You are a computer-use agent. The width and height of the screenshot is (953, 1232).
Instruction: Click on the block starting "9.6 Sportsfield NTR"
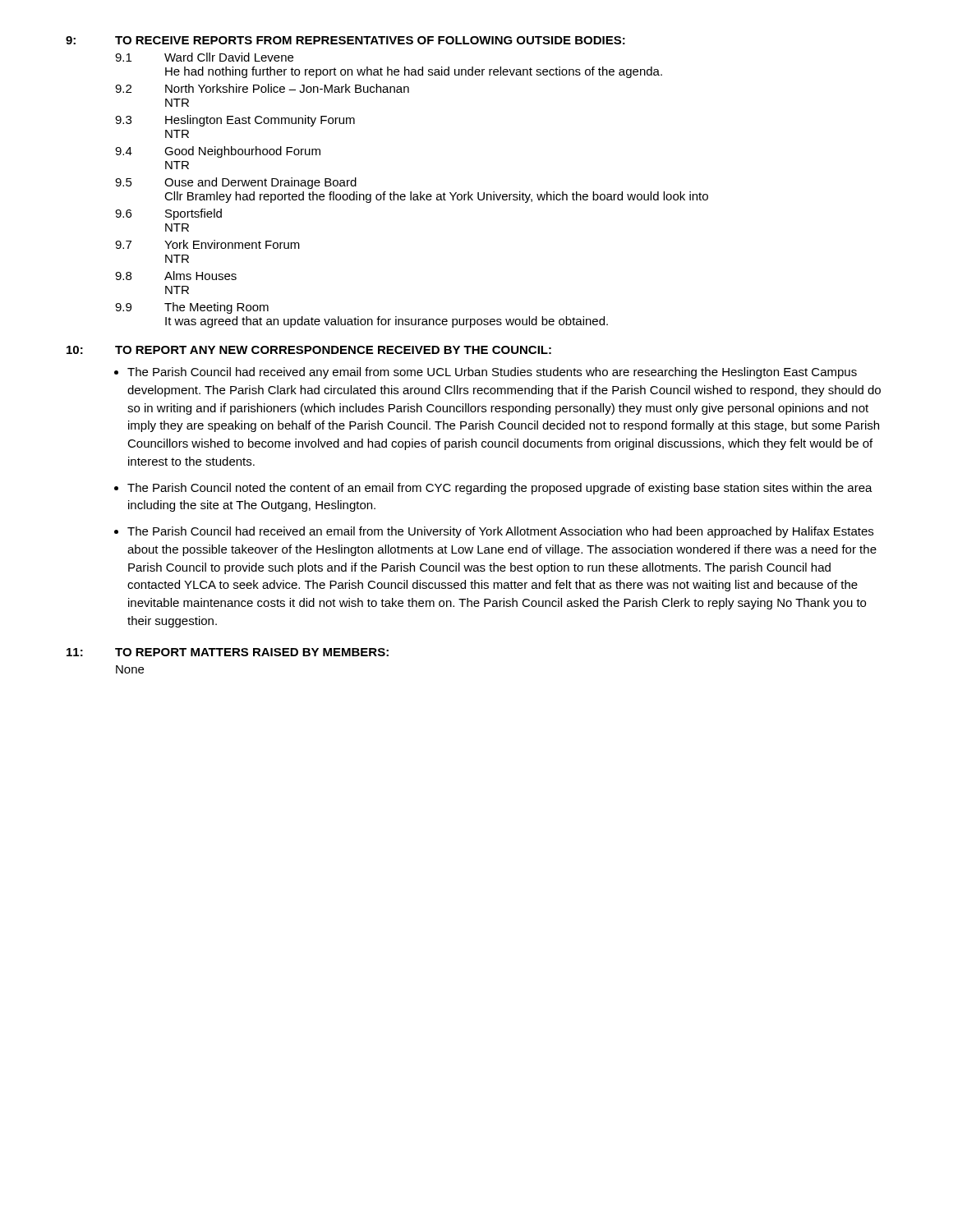(x=168, y=214)
